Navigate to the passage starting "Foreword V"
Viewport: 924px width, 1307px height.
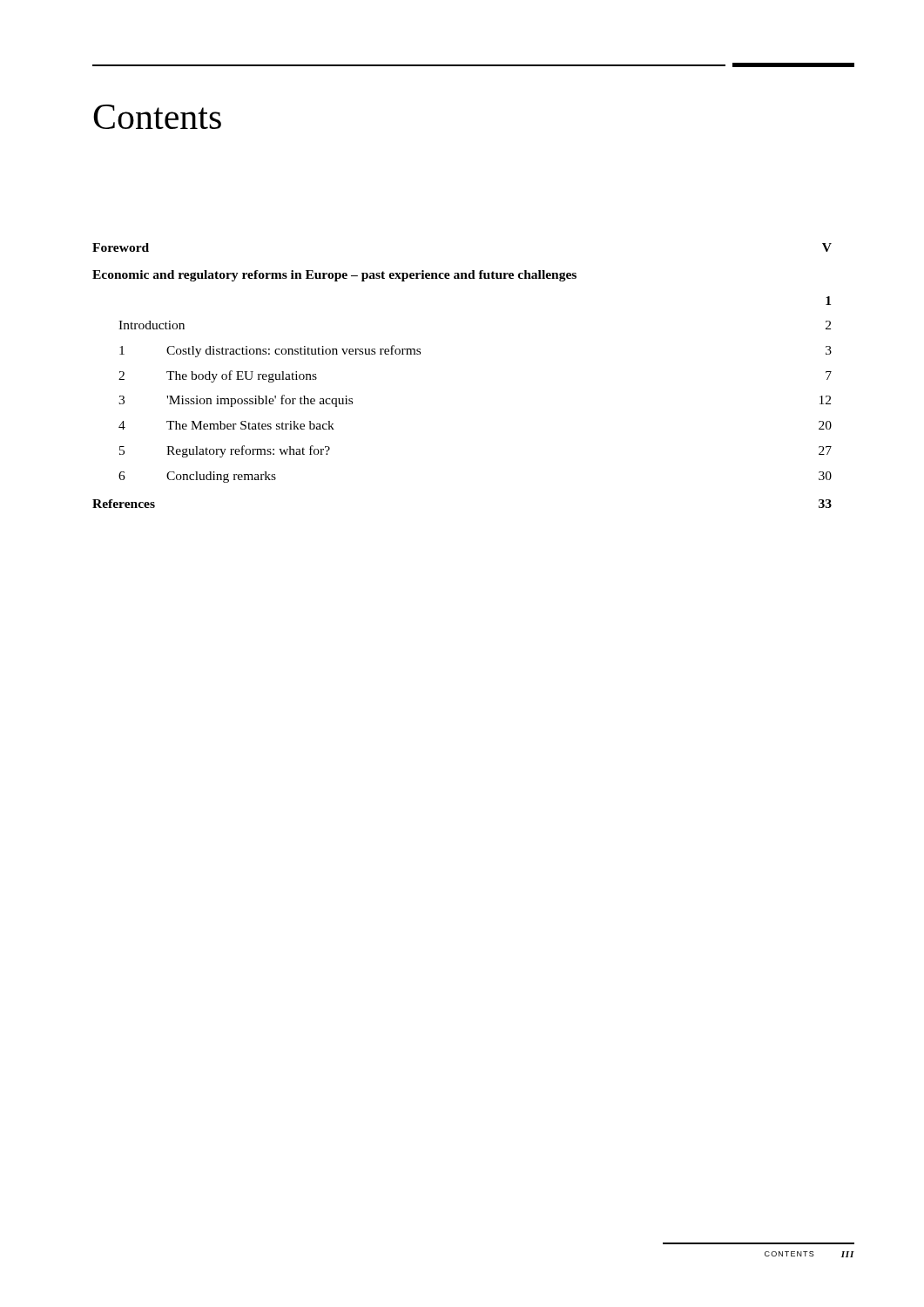coord(121,247)
